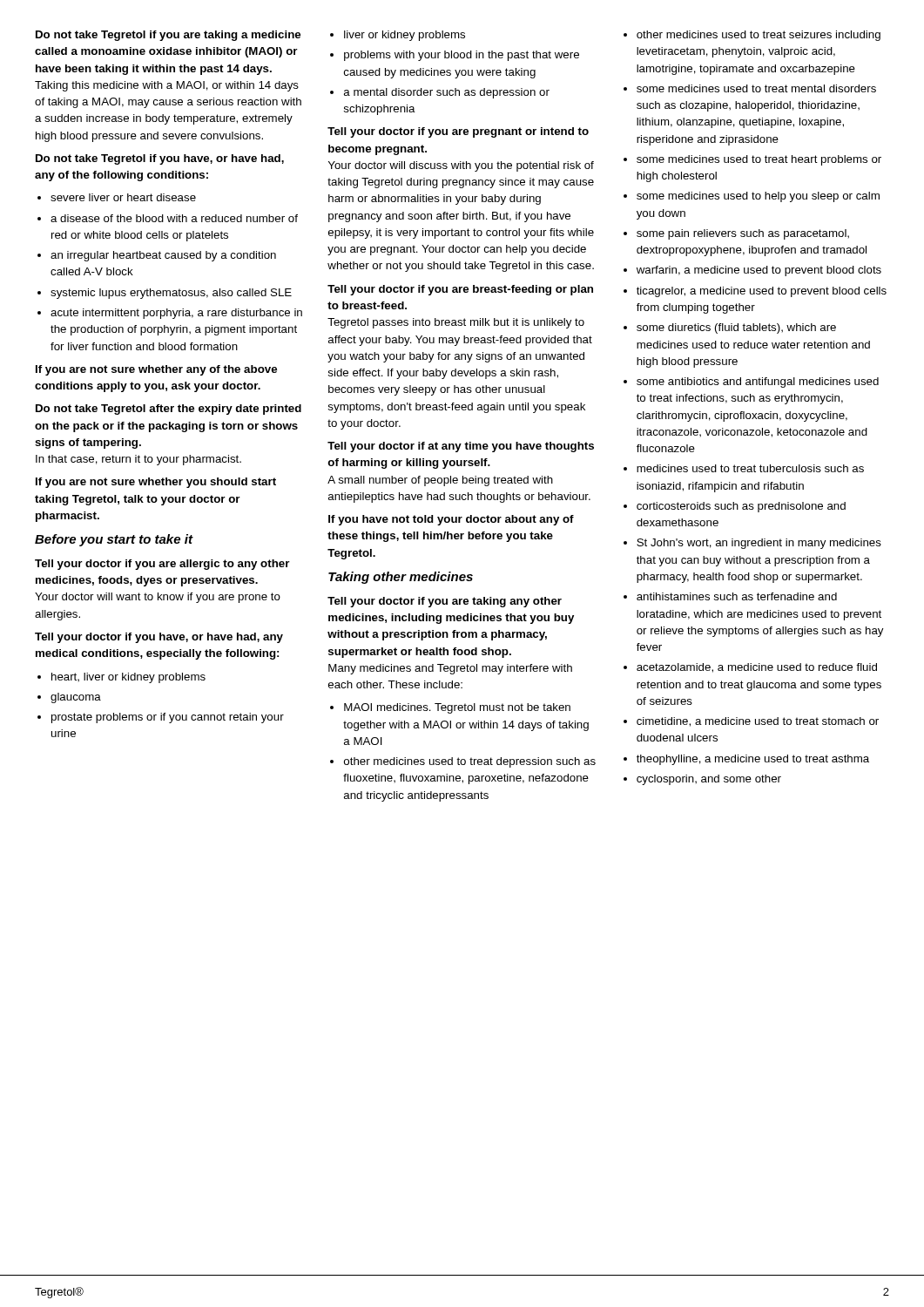Point to the block beginning "If you have not told your"
Screen dimensions: 1307x924
coord(462,536)
